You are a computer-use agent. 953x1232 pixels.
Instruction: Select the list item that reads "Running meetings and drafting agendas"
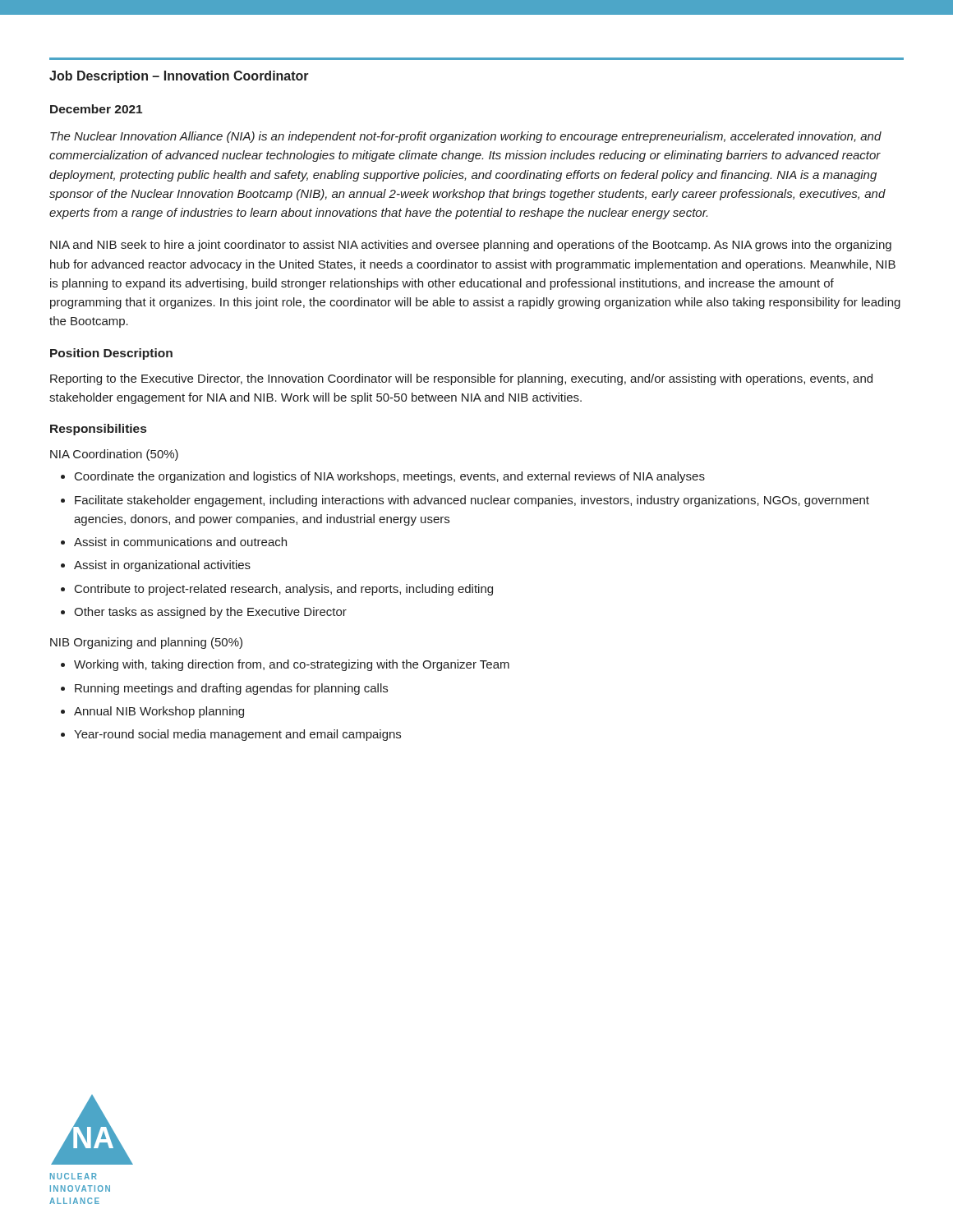click(x=231, y=687)
